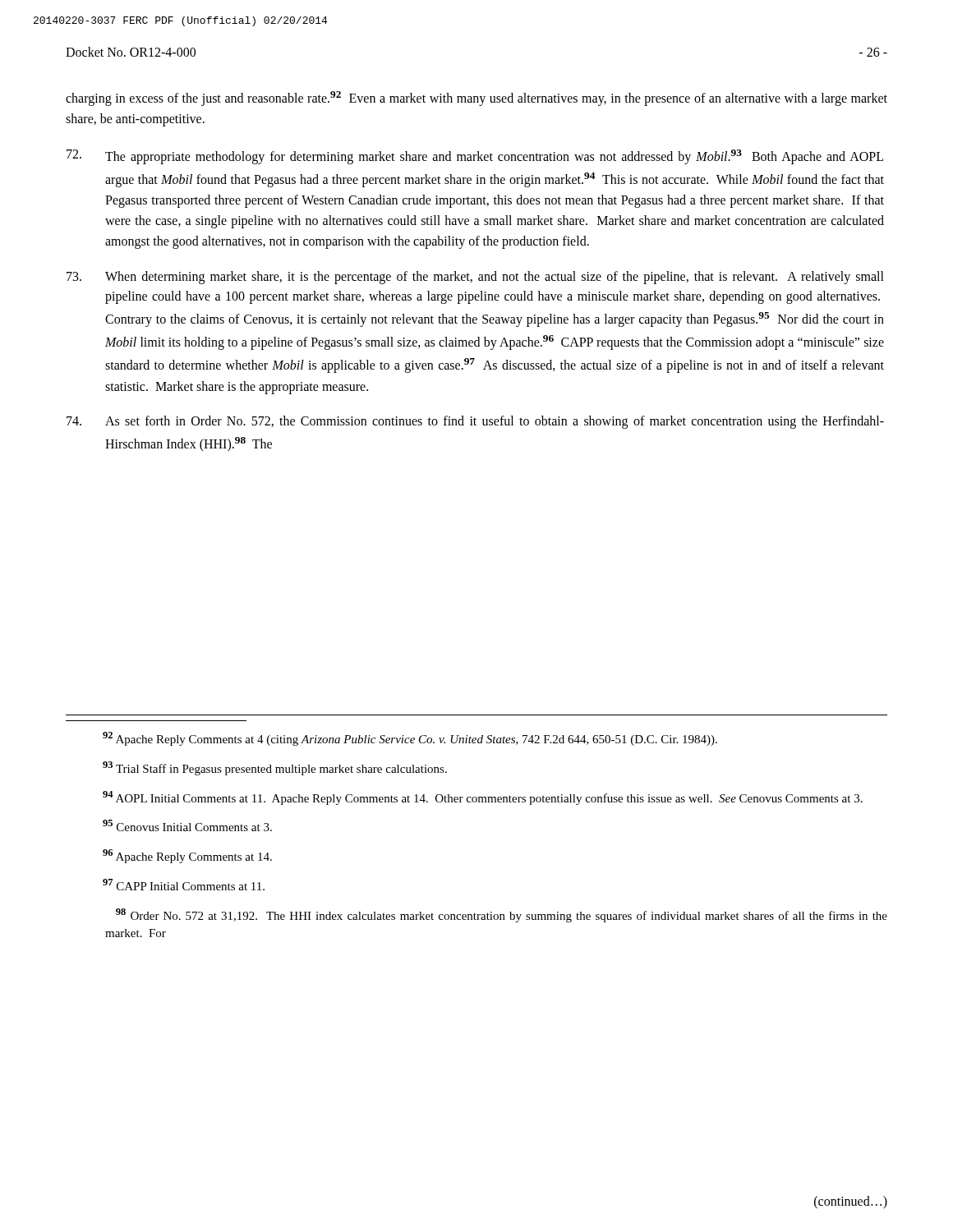Click on the text starting "98 Order No. 572 at 31,192. The"
The width and height of the screenshot is (953, 1232).
pos(476,923)
